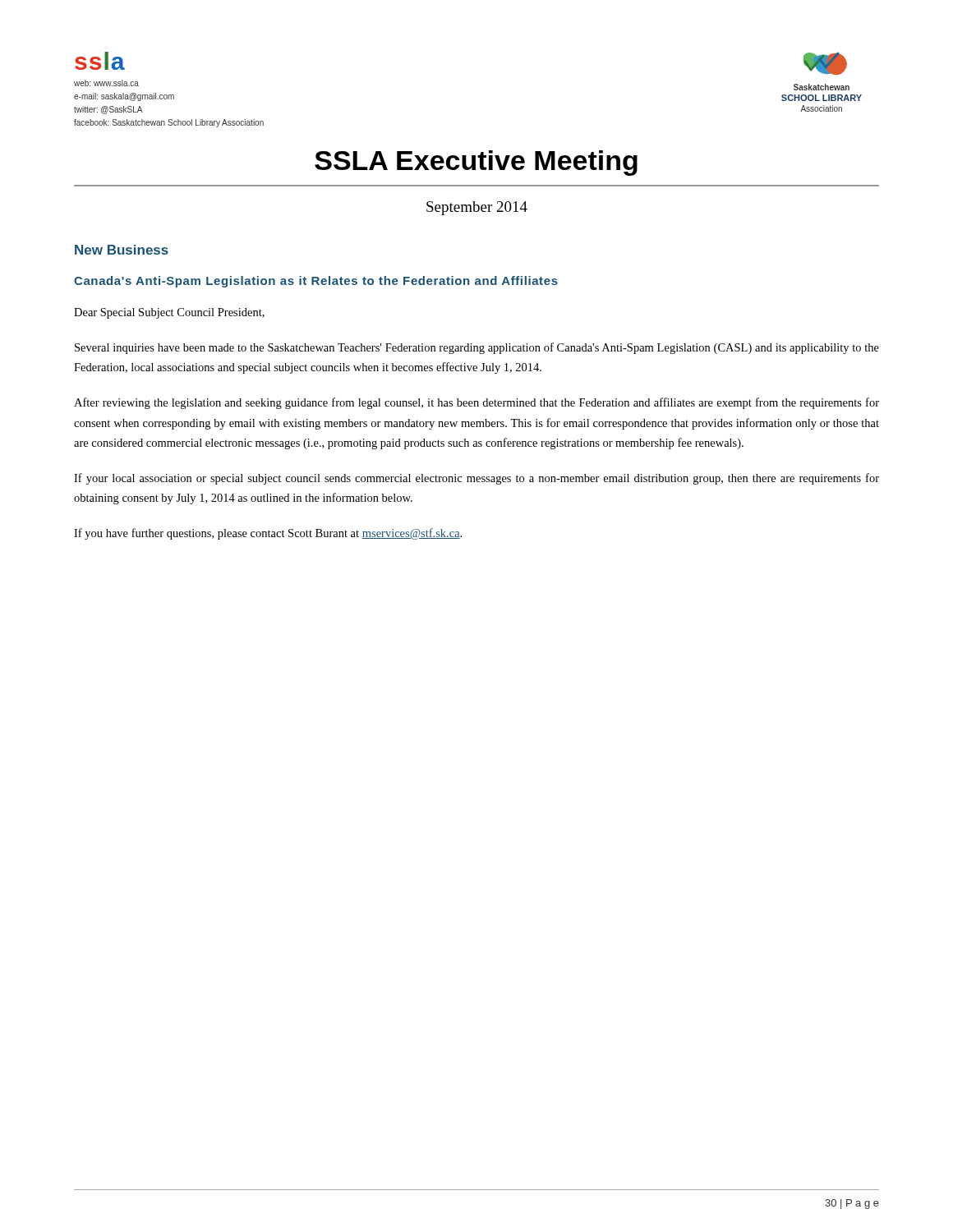Locate the passage starting "September 2014"
953x1232 pixels.
point(476,207)
